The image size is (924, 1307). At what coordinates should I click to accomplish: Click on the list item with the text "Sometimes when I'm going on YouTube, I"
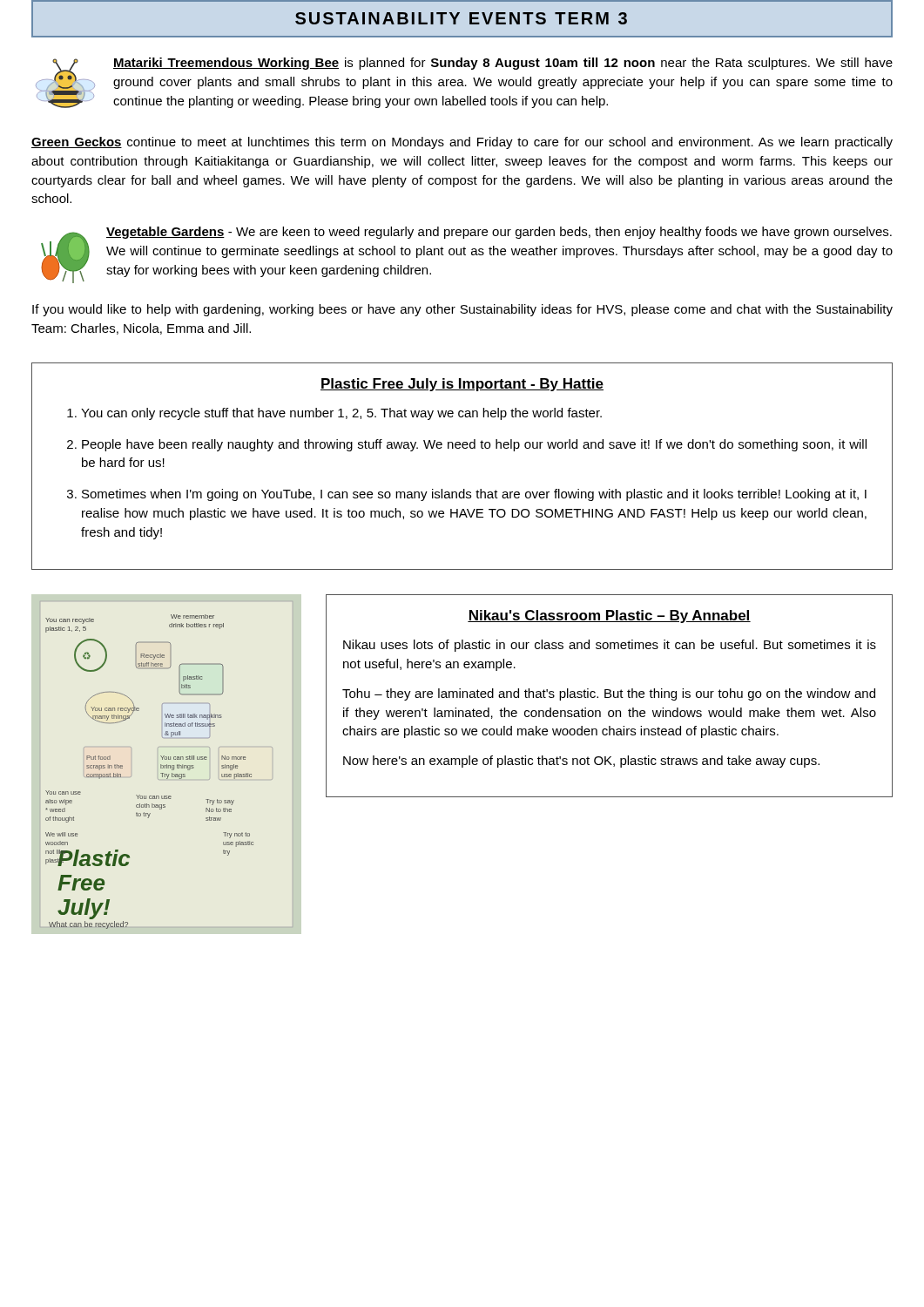click(x=474, y=513)
